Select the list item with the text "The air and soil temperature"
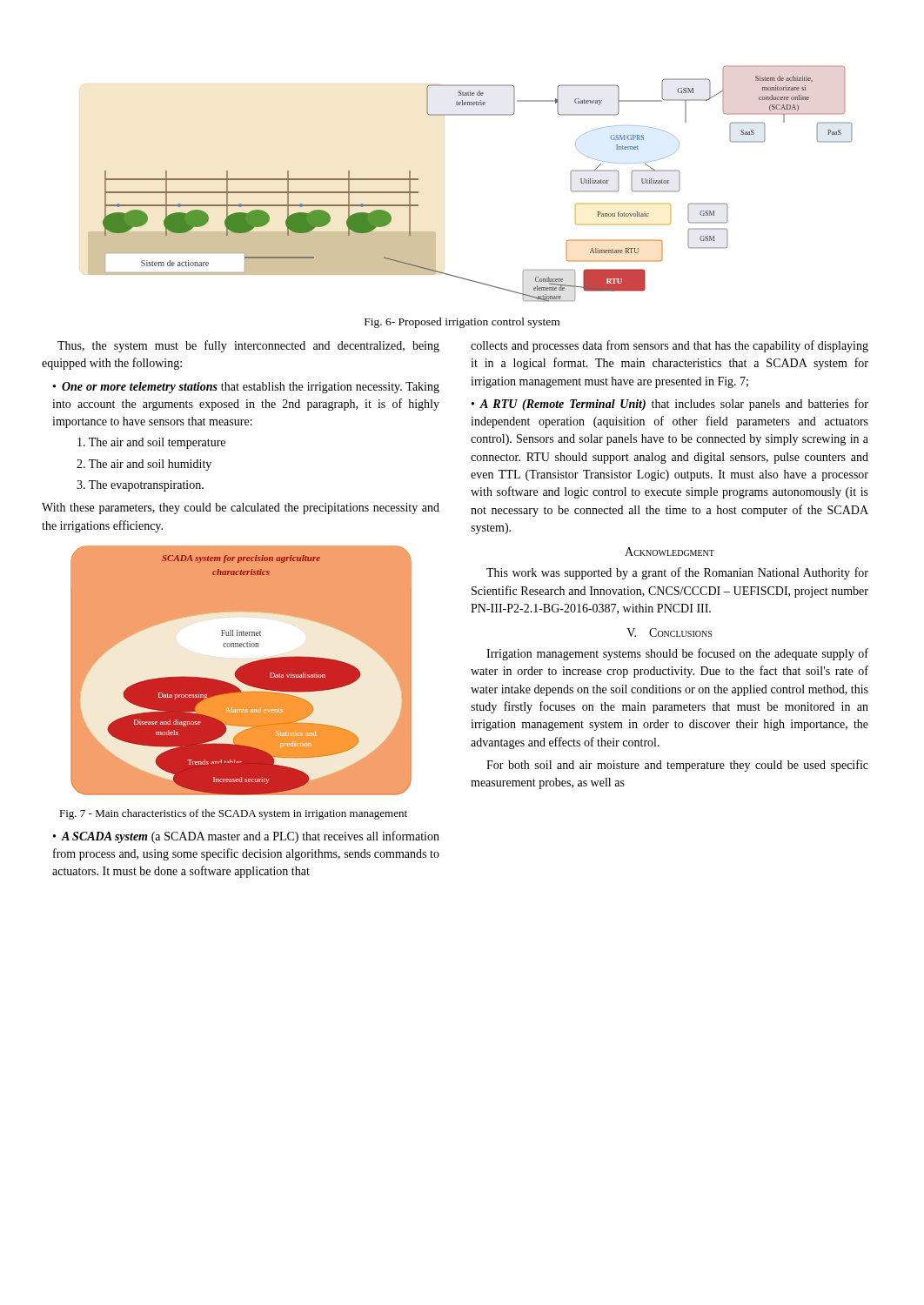The height and width of the screenshot is (1305, 924). [151, 443]
